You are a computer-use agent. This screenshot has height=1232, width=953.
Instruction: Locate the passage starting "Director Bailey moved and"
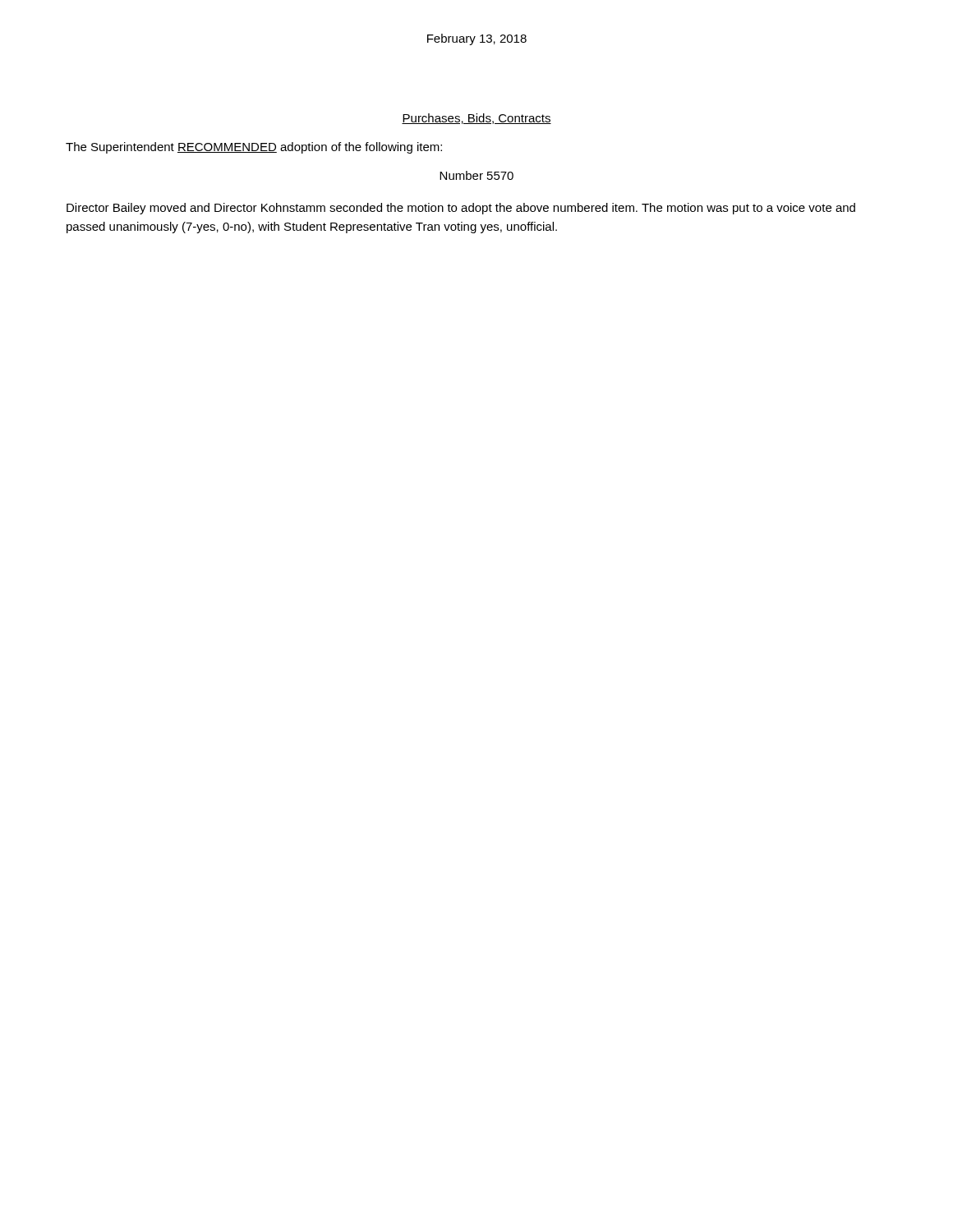pos(461,217)
